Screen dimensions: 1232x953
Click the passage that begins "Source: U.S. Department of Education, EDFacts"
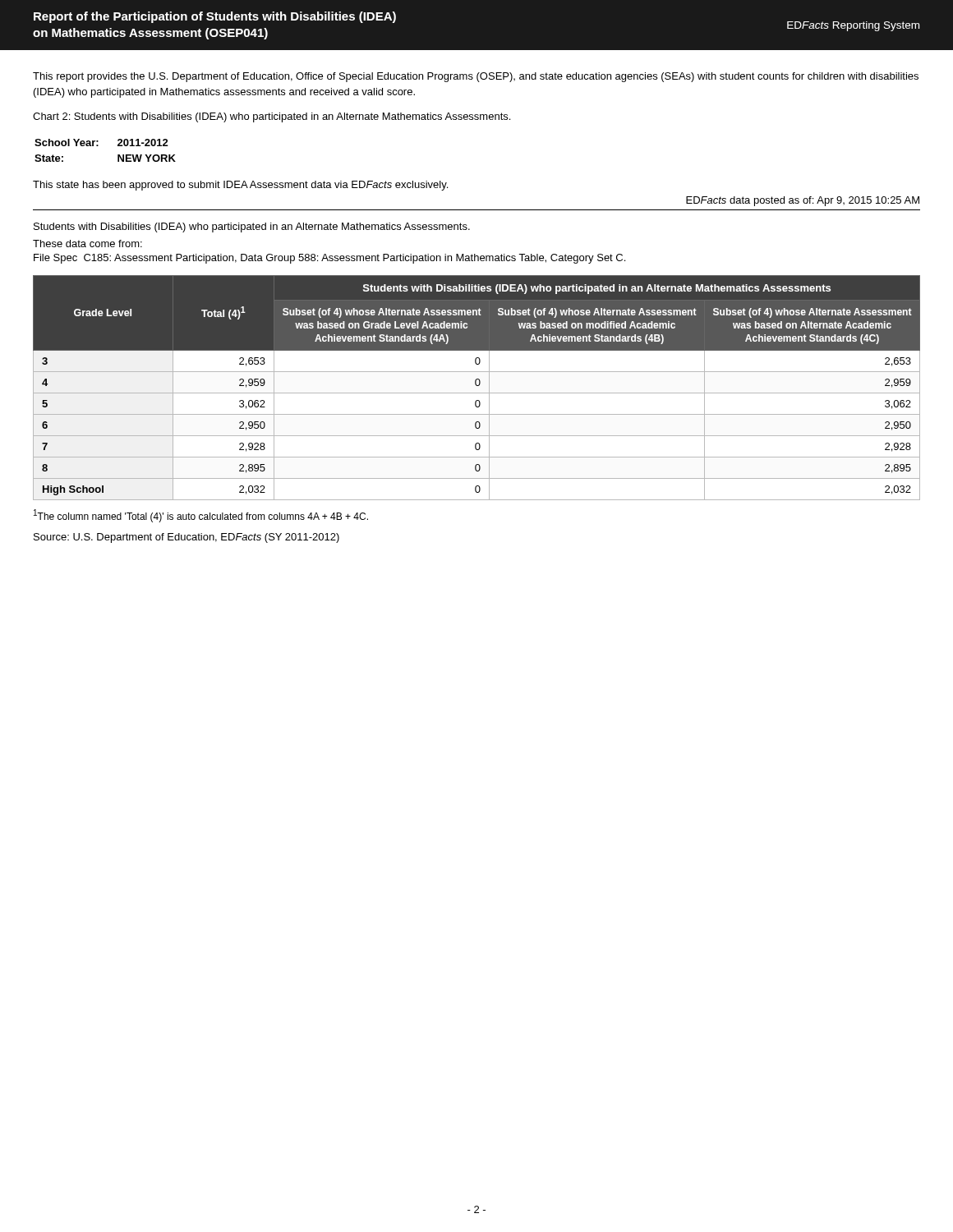[x=186, y=537]
